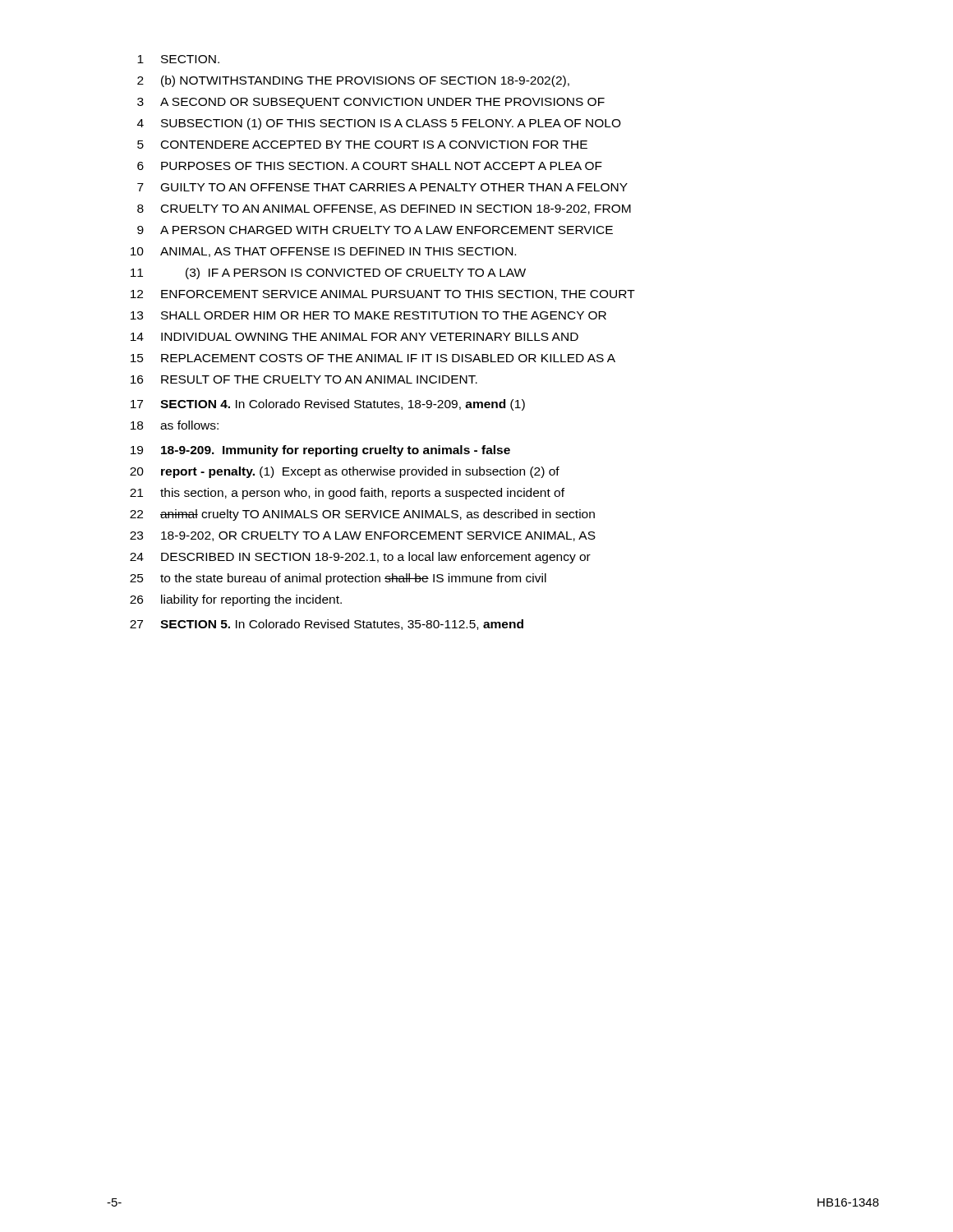Locate the block of text that opens with "5 CONTENDERE ACCEPTED BY THE COURT IS"

click(493, 145)
